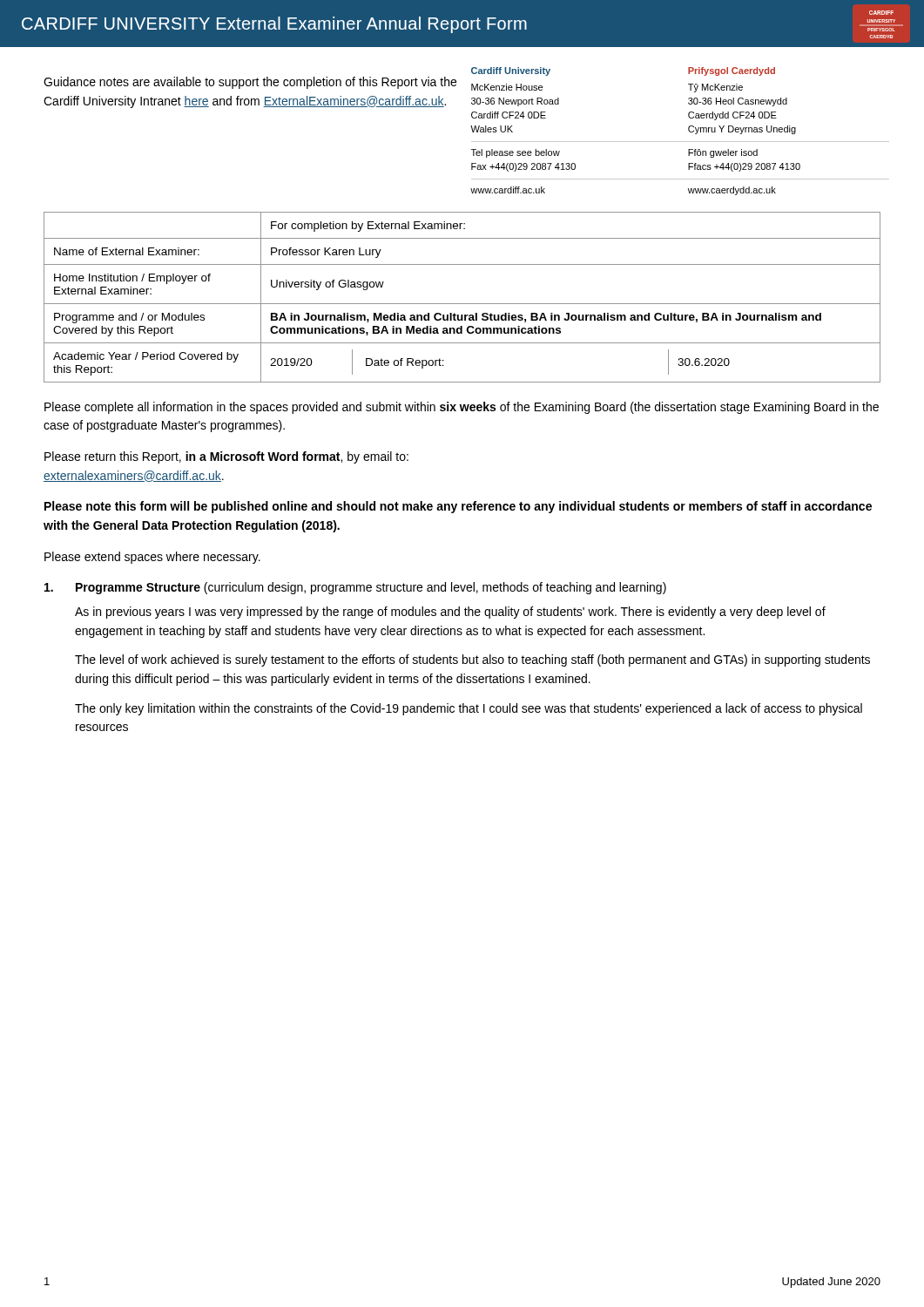Find the region starting "Please extend spaces"

click(152, 556)
